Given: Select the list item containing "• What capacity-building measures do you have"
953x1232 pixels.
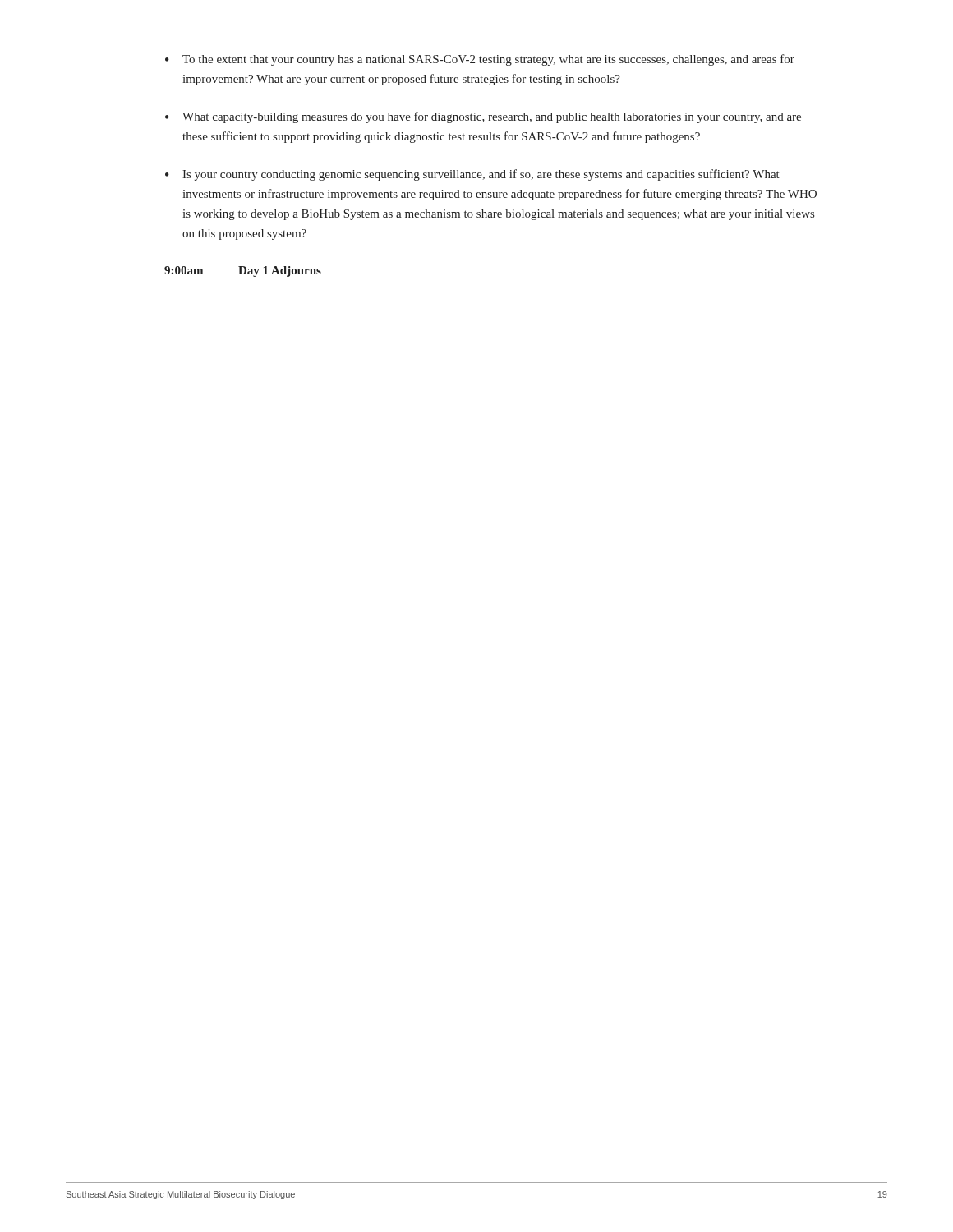Looking at the screenshot, I should pos(493,127).
